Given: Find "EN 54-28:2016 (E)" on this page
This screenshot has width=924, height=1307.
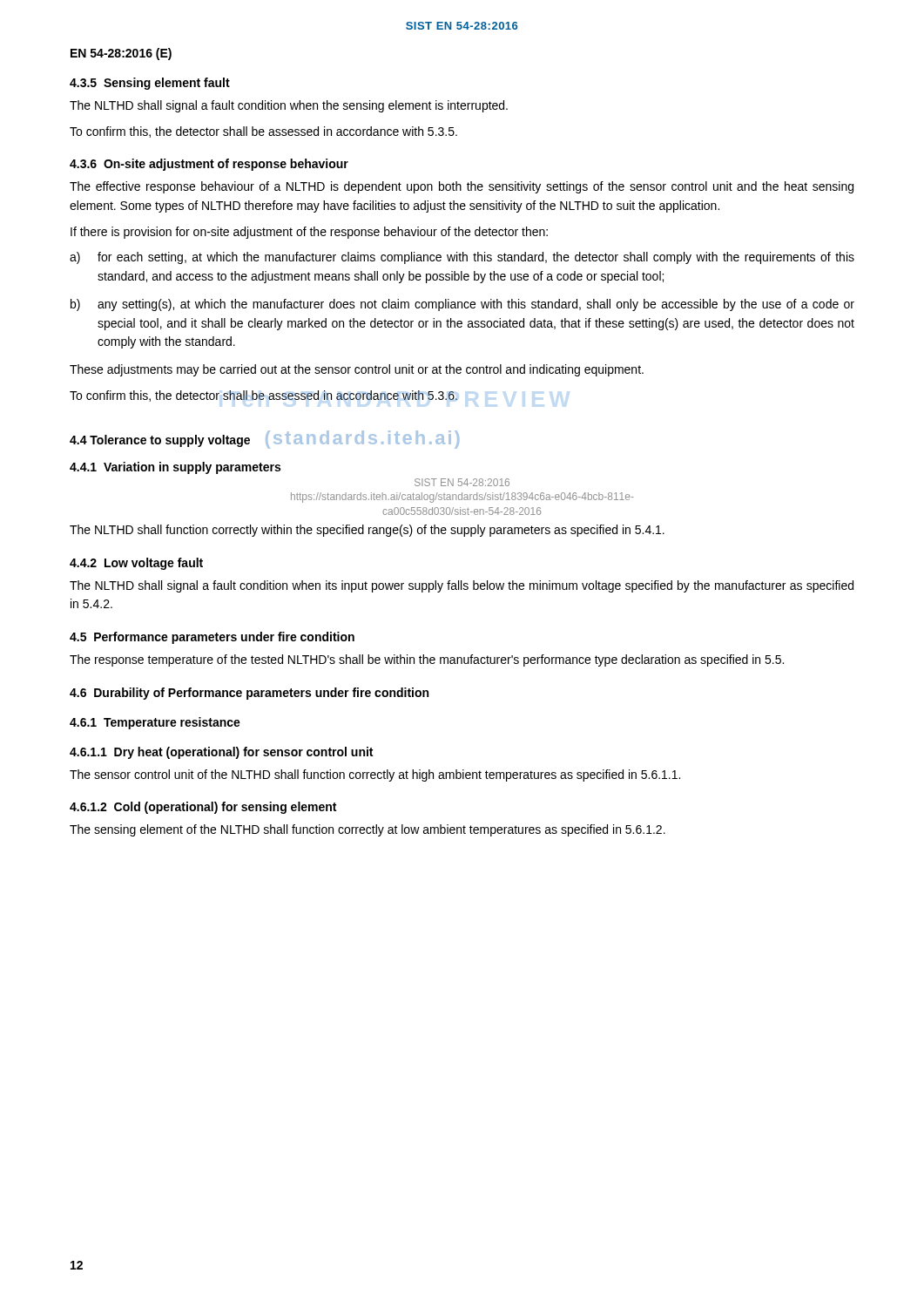Looking at the screenshot, I should pos(121,53).
